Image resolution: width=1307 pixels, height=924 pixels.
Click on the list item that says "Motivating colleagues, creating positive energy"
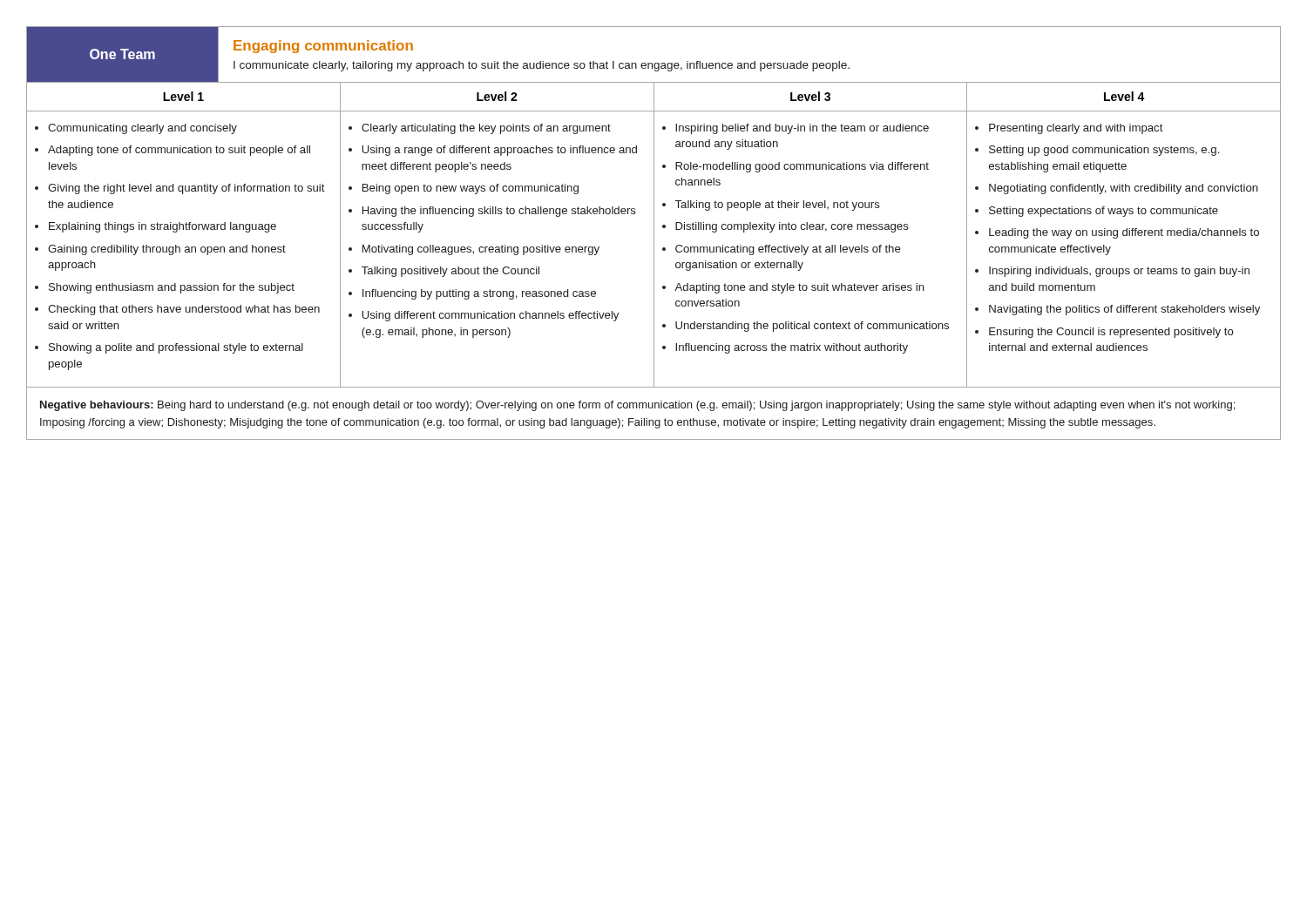click(x=481, y=249)
